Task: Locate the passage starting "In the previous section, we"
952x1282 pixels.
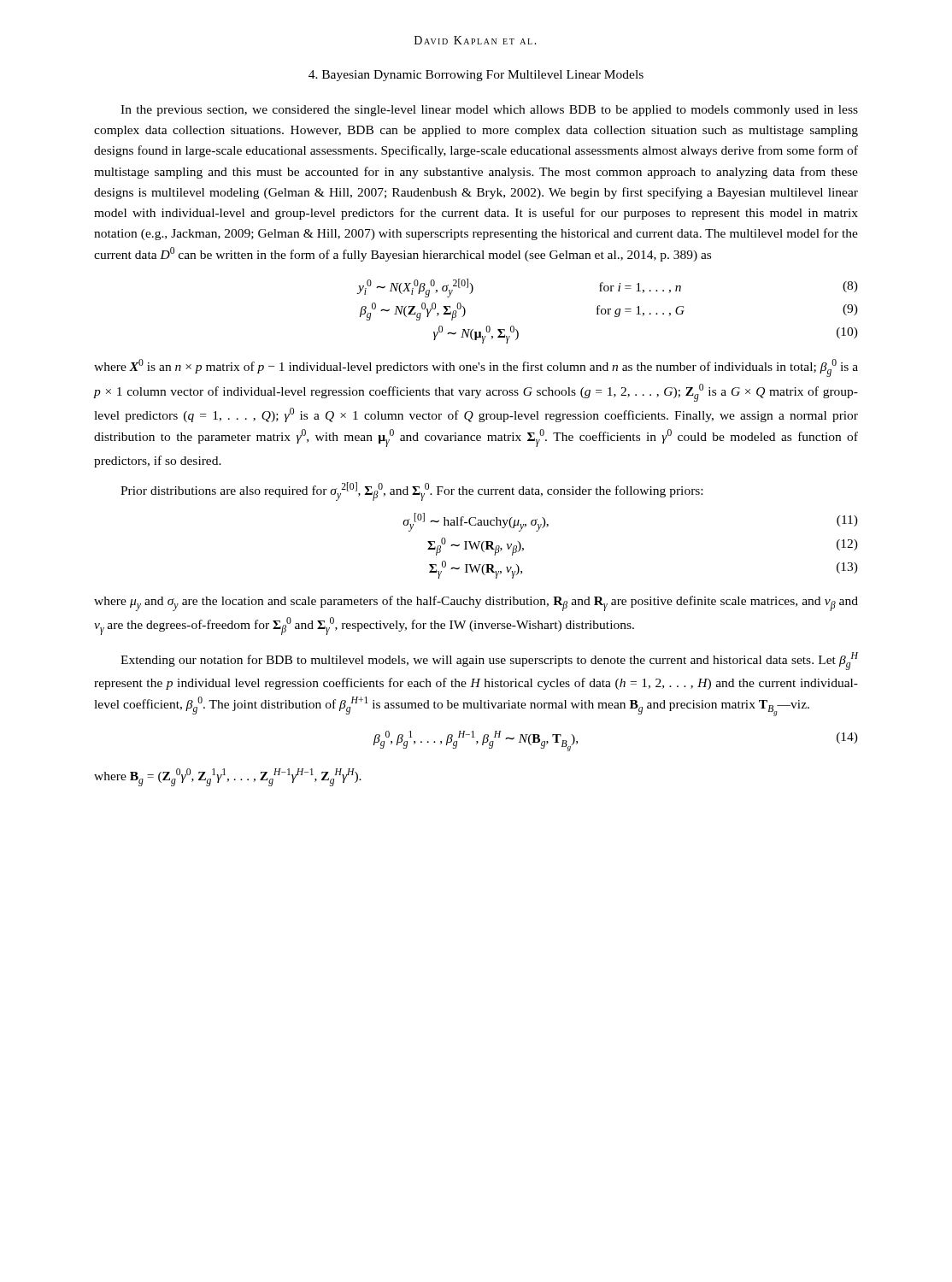Action: (476, 182)
